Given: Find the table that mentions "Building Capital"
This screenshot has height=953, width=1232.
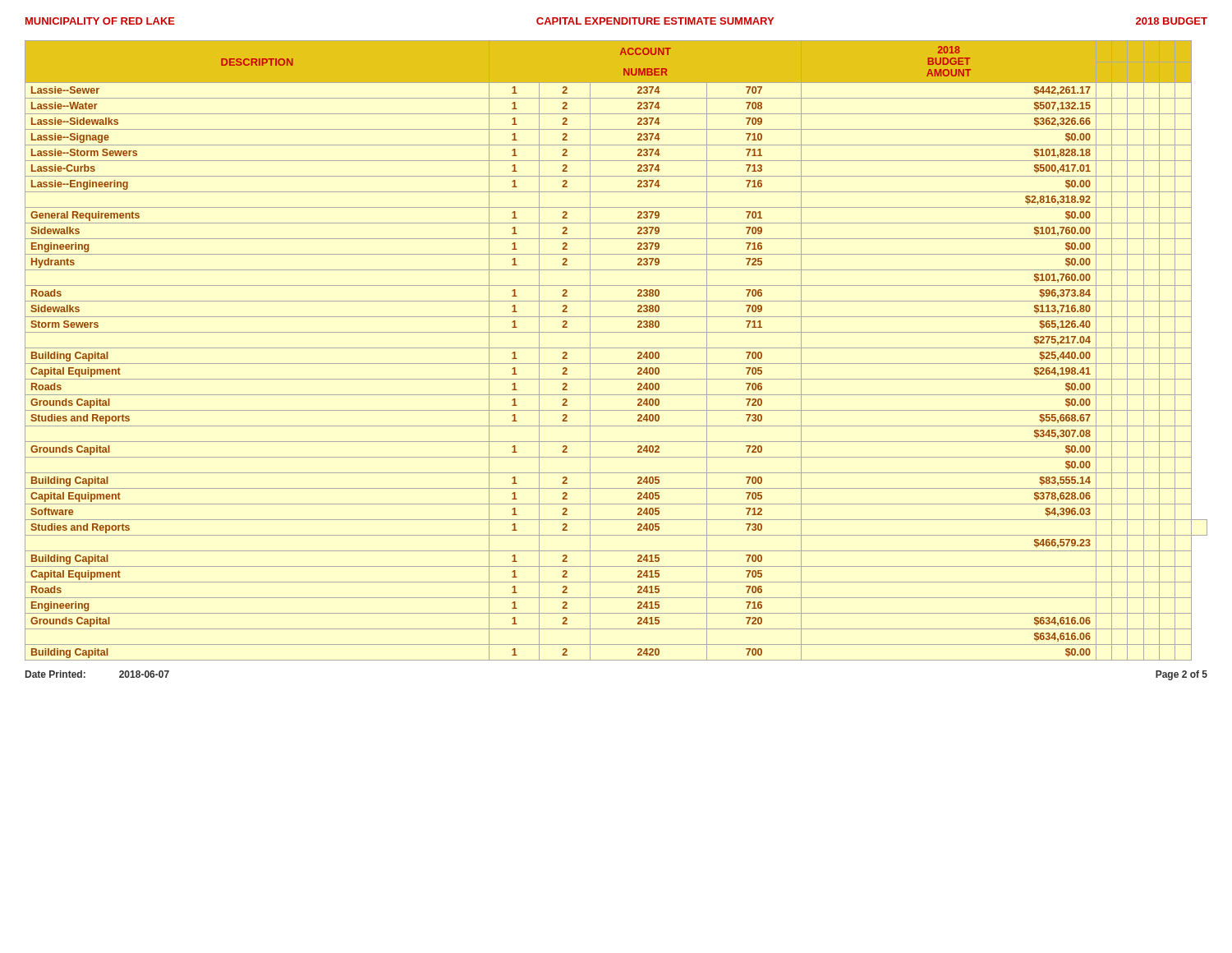Looking at the screenshot, I should tap(616, 348).
